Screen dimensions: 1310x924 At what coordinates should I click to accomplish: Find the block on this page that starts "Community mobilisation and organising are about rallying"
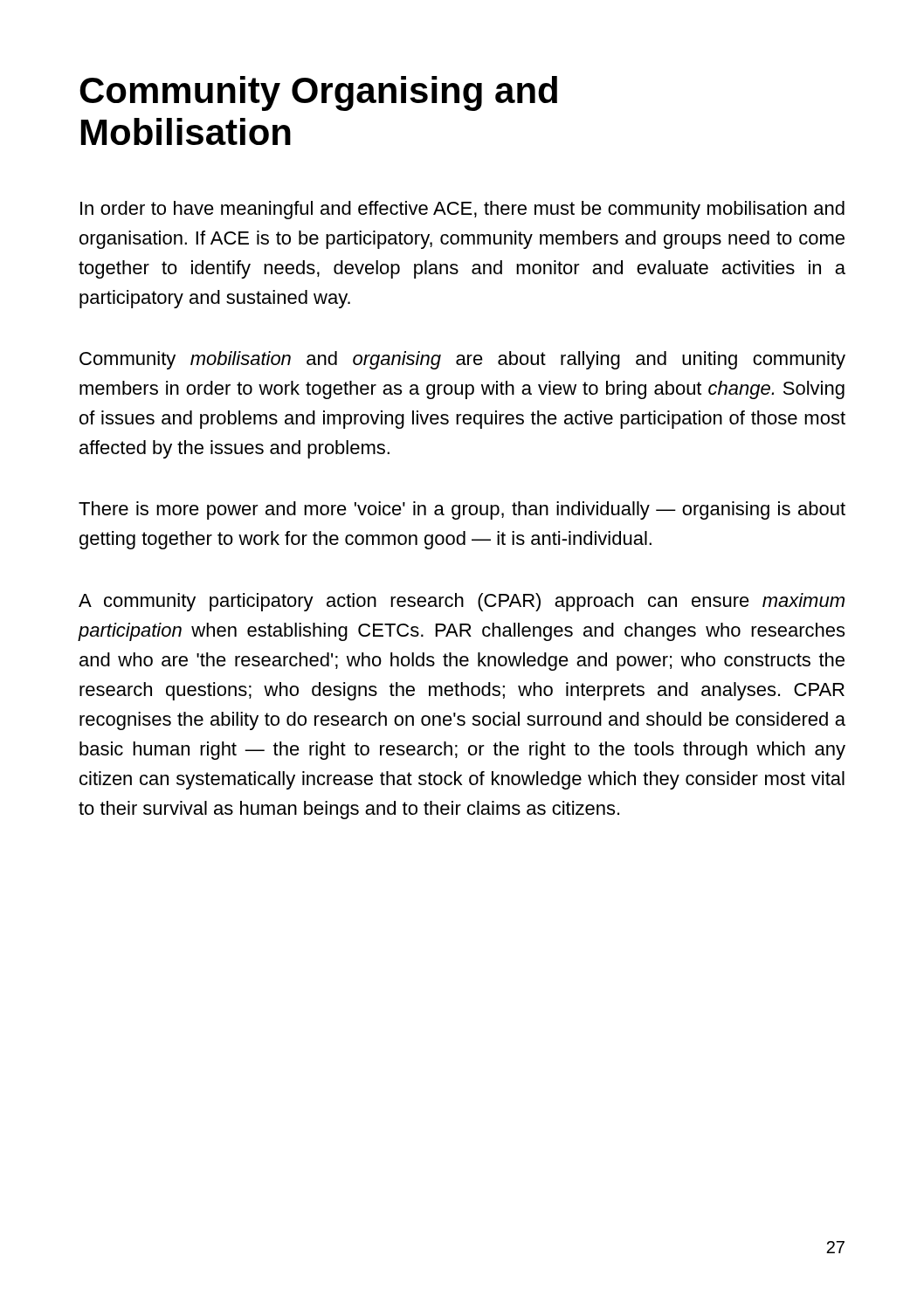point(462,403)
